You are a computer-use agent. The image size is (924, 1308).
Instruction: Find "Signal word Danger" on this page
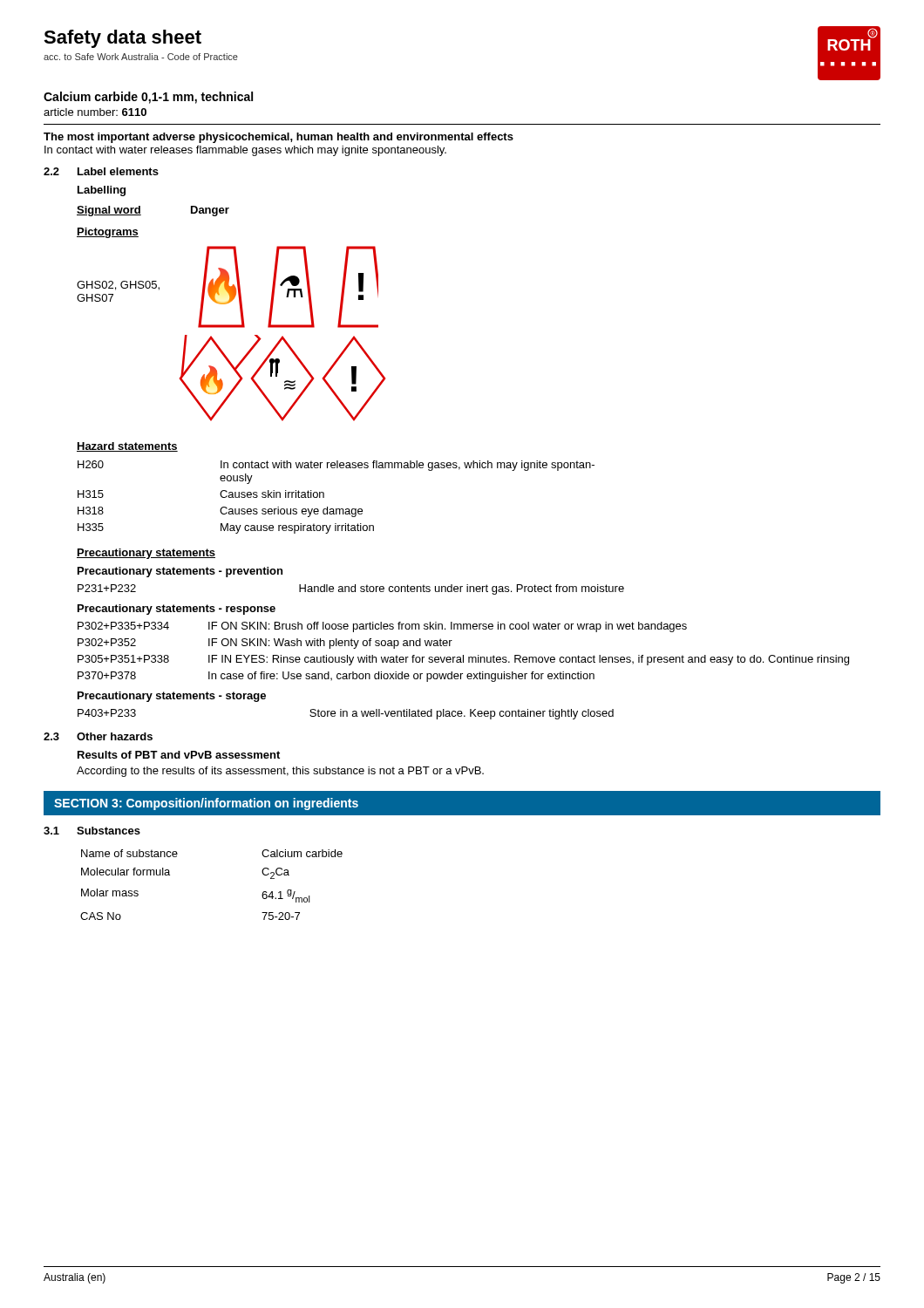click(x=109, y=211)
